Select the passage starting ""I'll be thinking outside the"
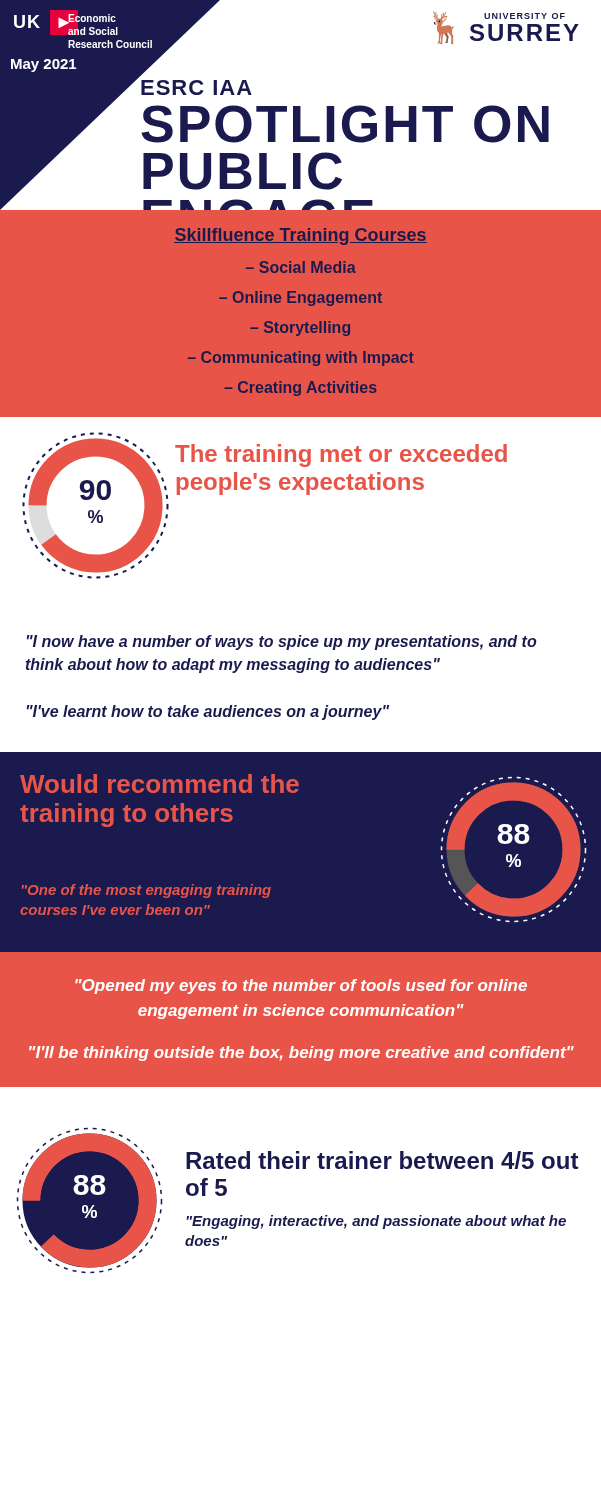This screenshot has height=1500, width=601. click(300, 1053)
